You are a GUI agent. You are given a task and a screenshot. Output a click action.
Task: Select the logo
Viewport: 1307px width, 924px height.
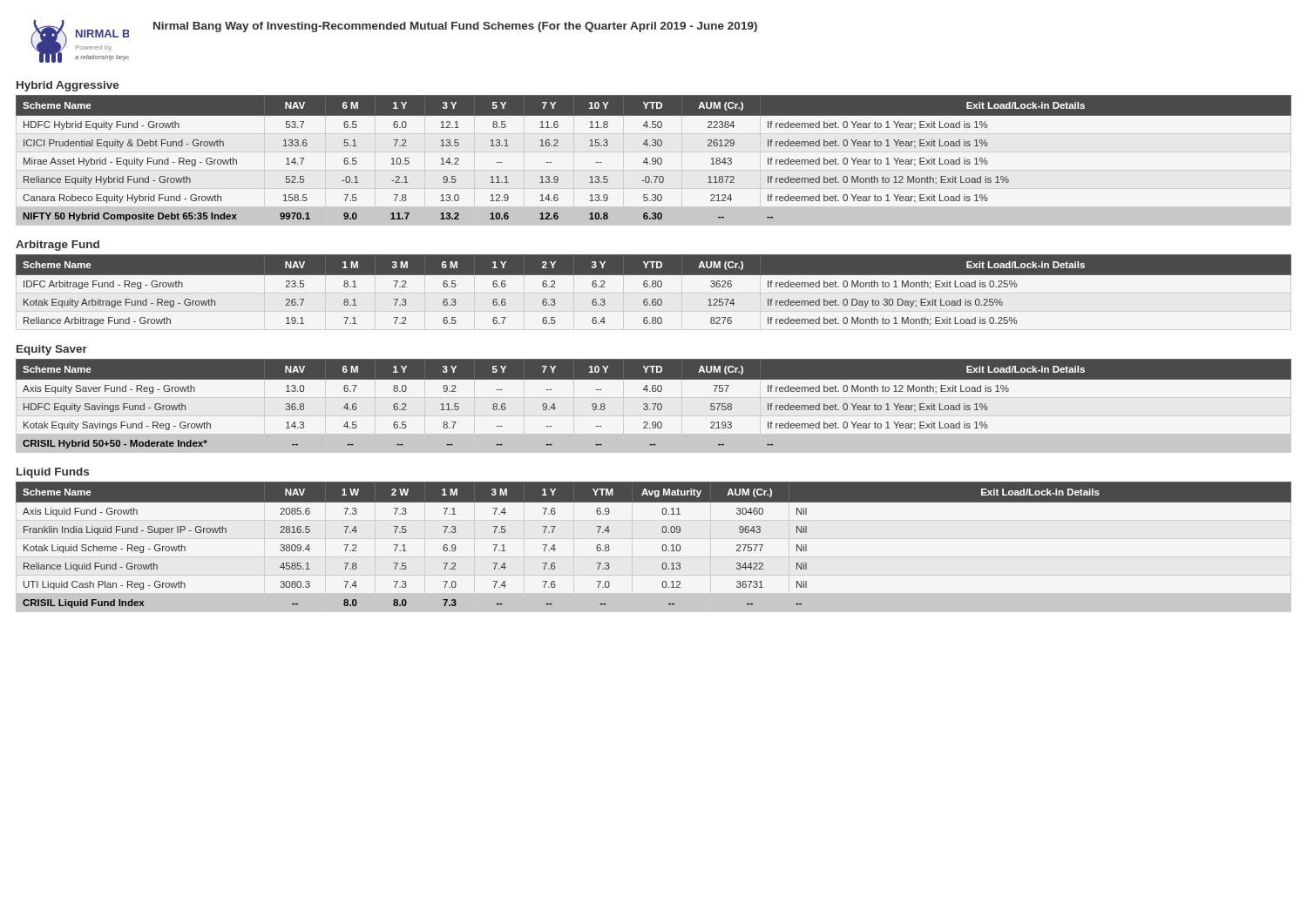click(72, 42)
